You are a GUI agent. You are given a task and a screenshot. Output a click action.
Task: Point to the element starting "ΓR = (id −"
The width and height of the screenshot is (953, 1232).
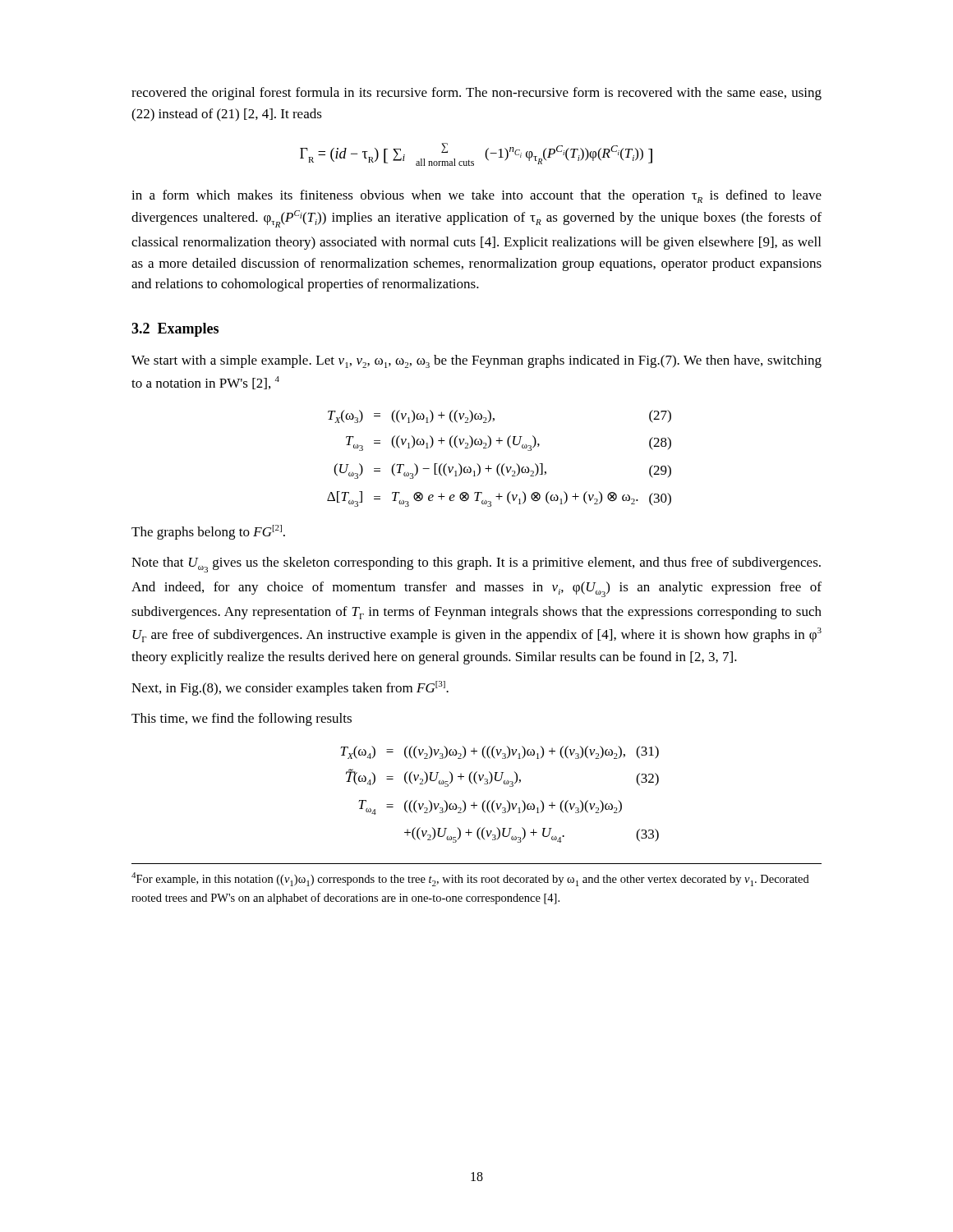[476, 154]
